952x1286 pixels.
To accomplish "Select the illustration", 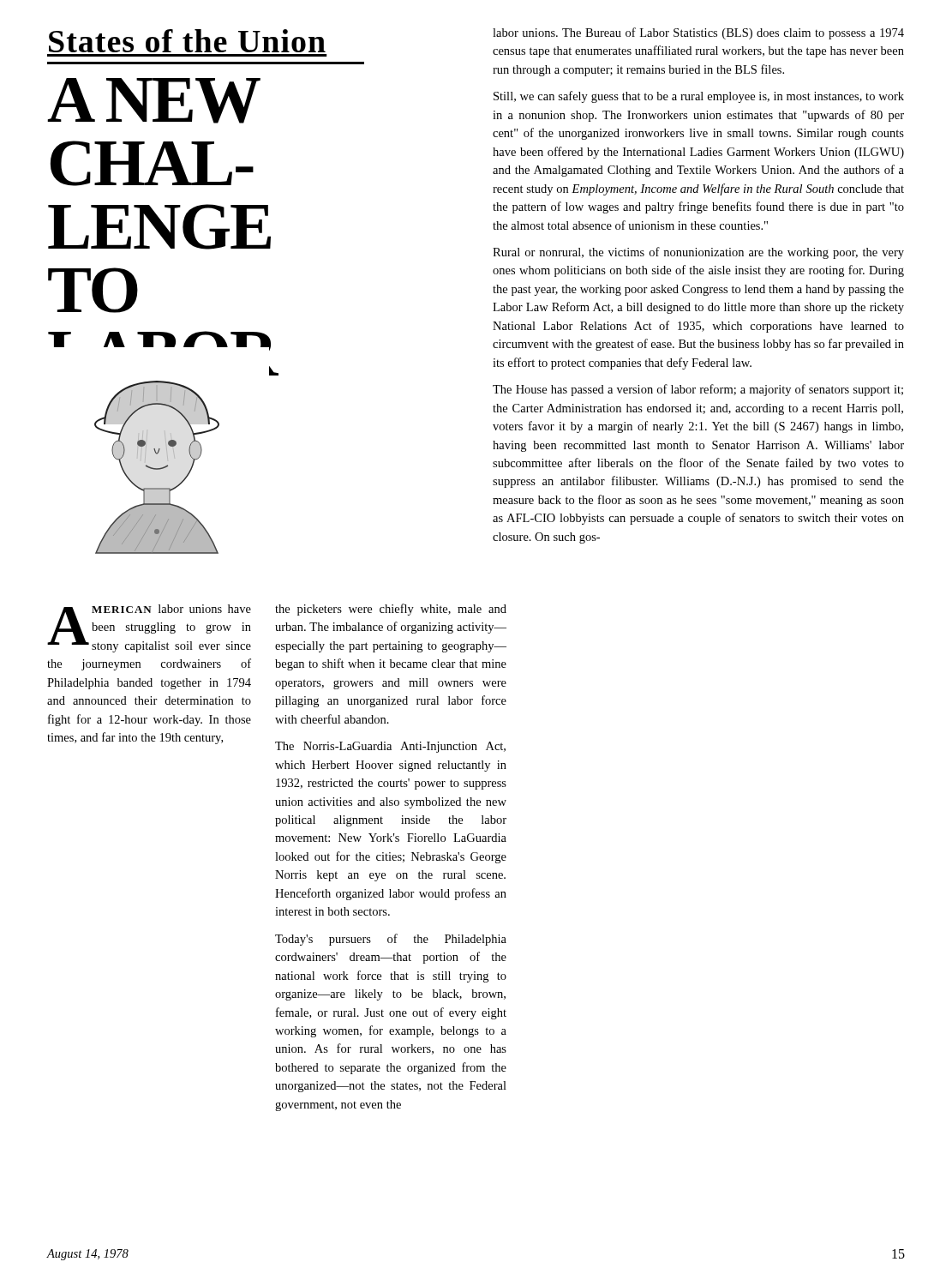I will [x=157, y=469].
